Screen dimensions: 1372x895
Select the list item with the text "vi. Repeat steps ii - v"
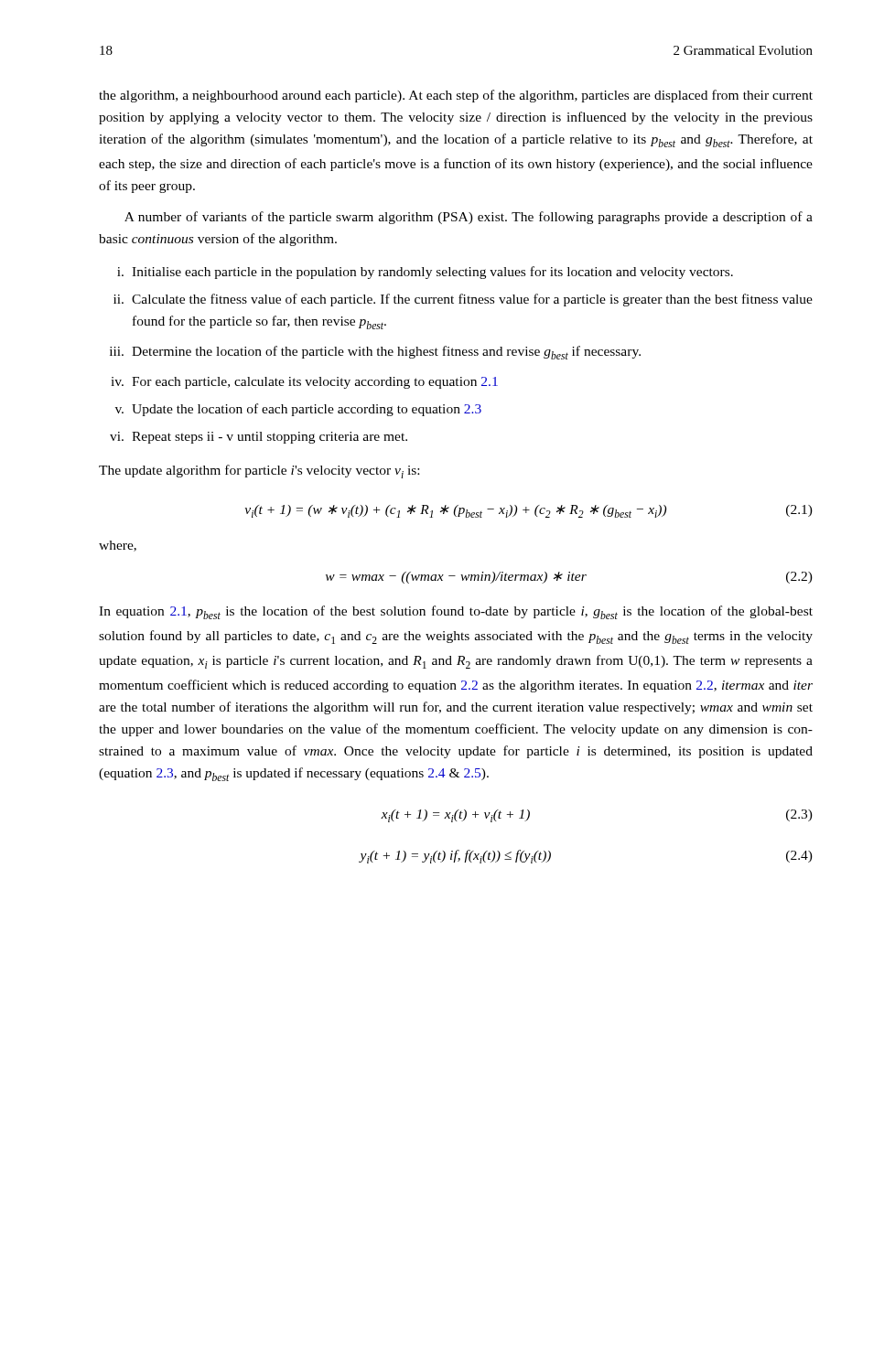click(259, 438)
